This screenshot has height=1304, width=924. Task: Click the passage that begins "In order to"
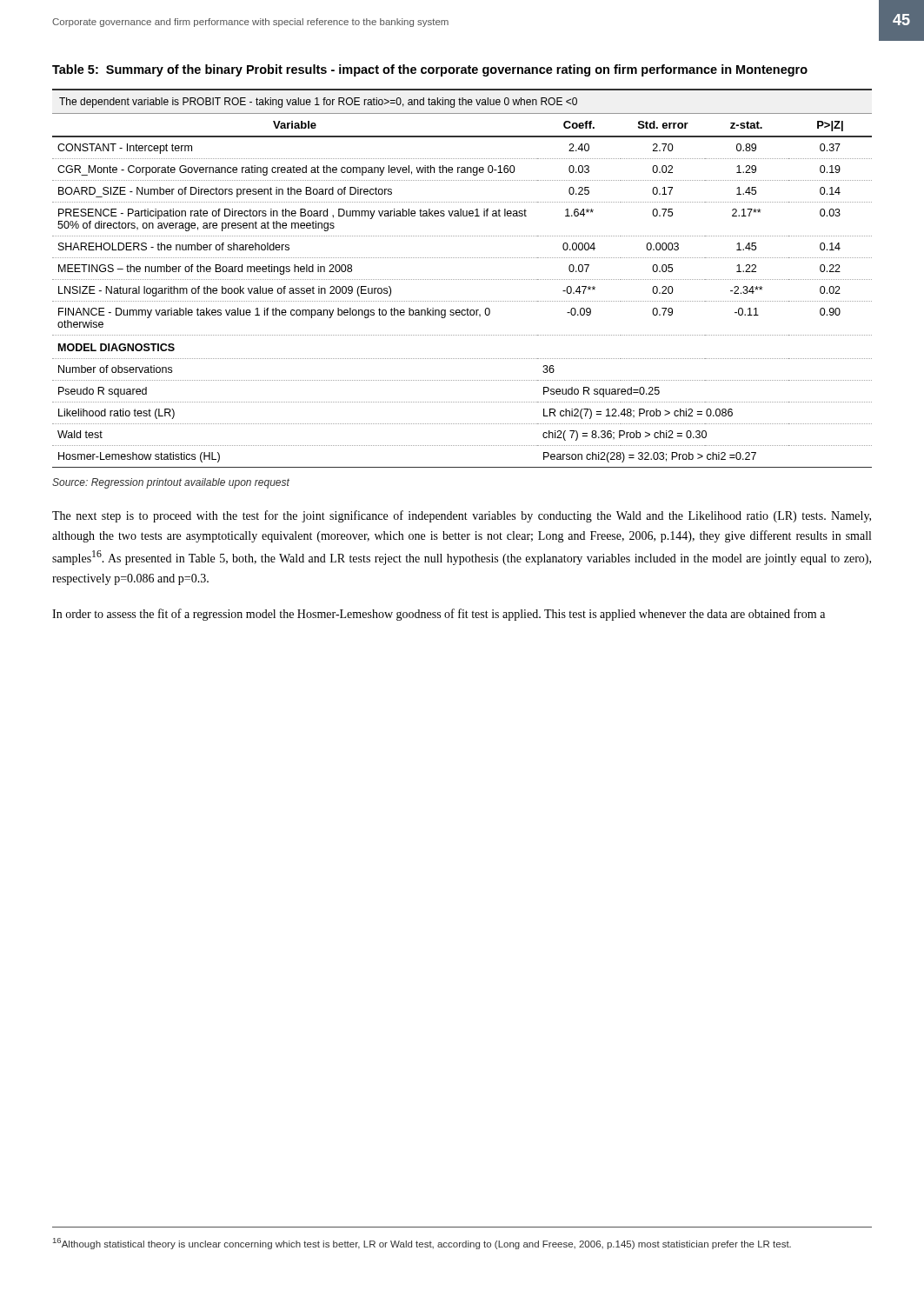point(439,614)
